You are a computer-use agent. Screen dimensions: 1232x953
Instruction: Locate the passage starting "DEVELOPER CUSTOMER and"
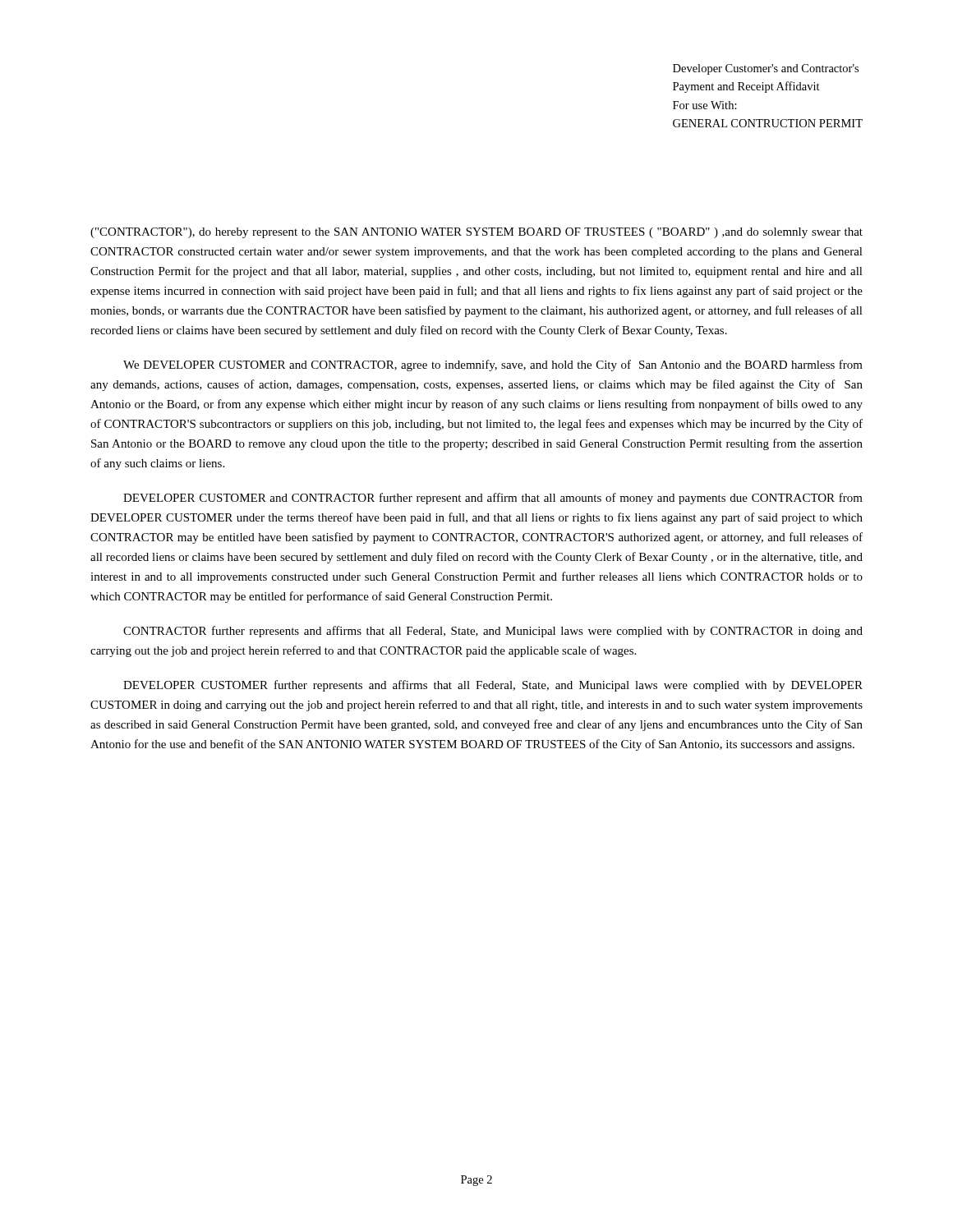click(x=476, y=547)
